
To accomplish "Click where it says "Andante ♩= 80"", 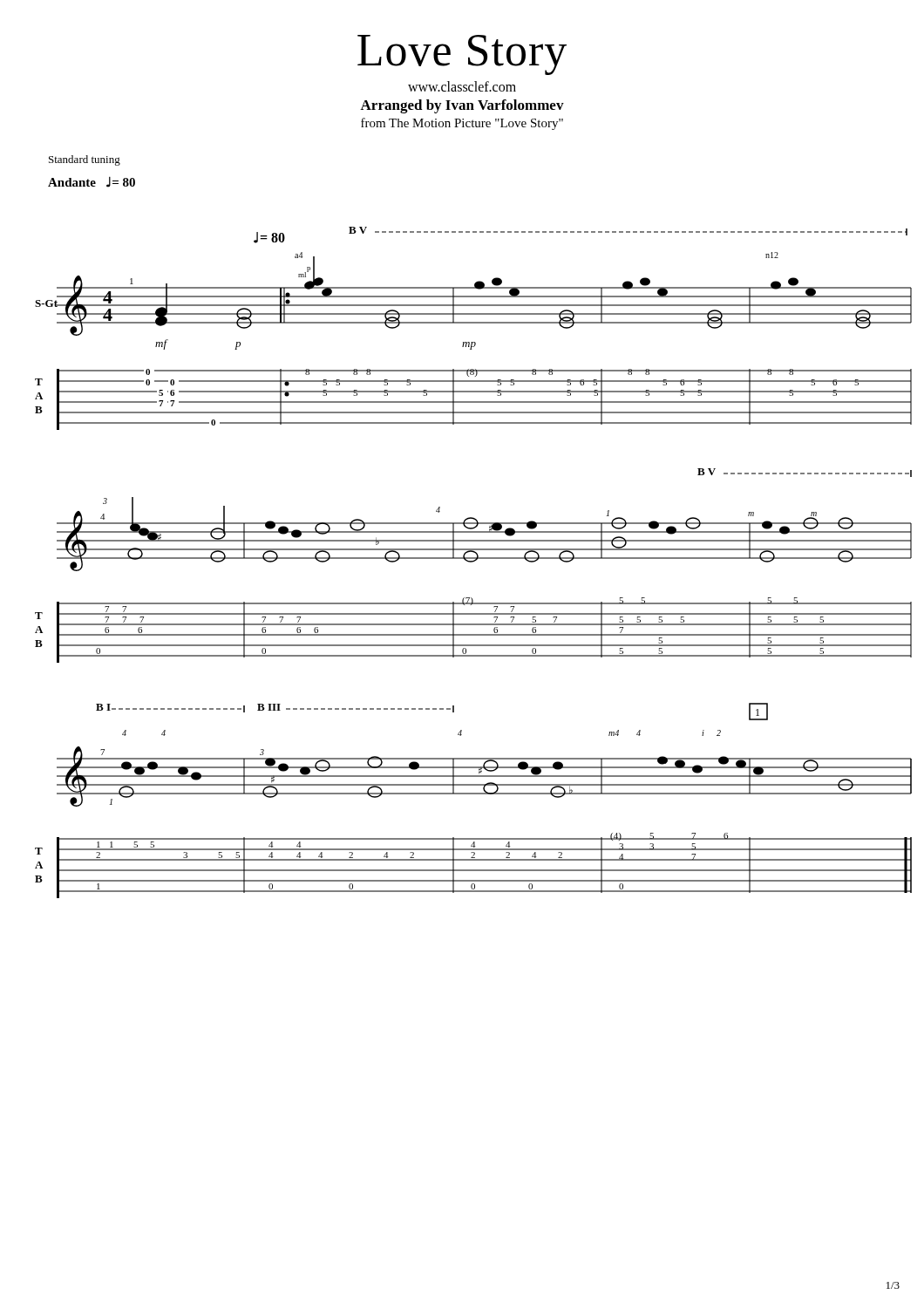I will coord(92,182).
